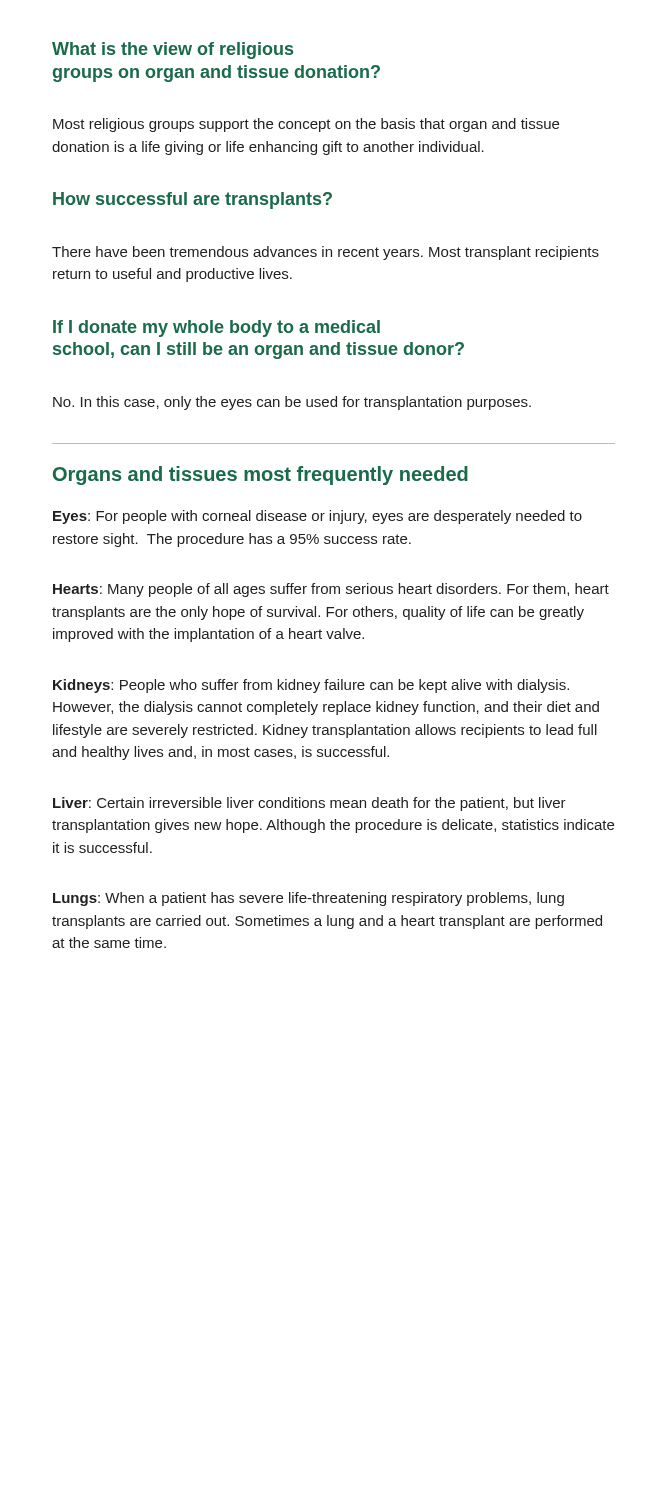Locate the text block containing "Kidneys: People who suffer"
This screenshot has width=667, height=1500.
click(x=334, y=718)
